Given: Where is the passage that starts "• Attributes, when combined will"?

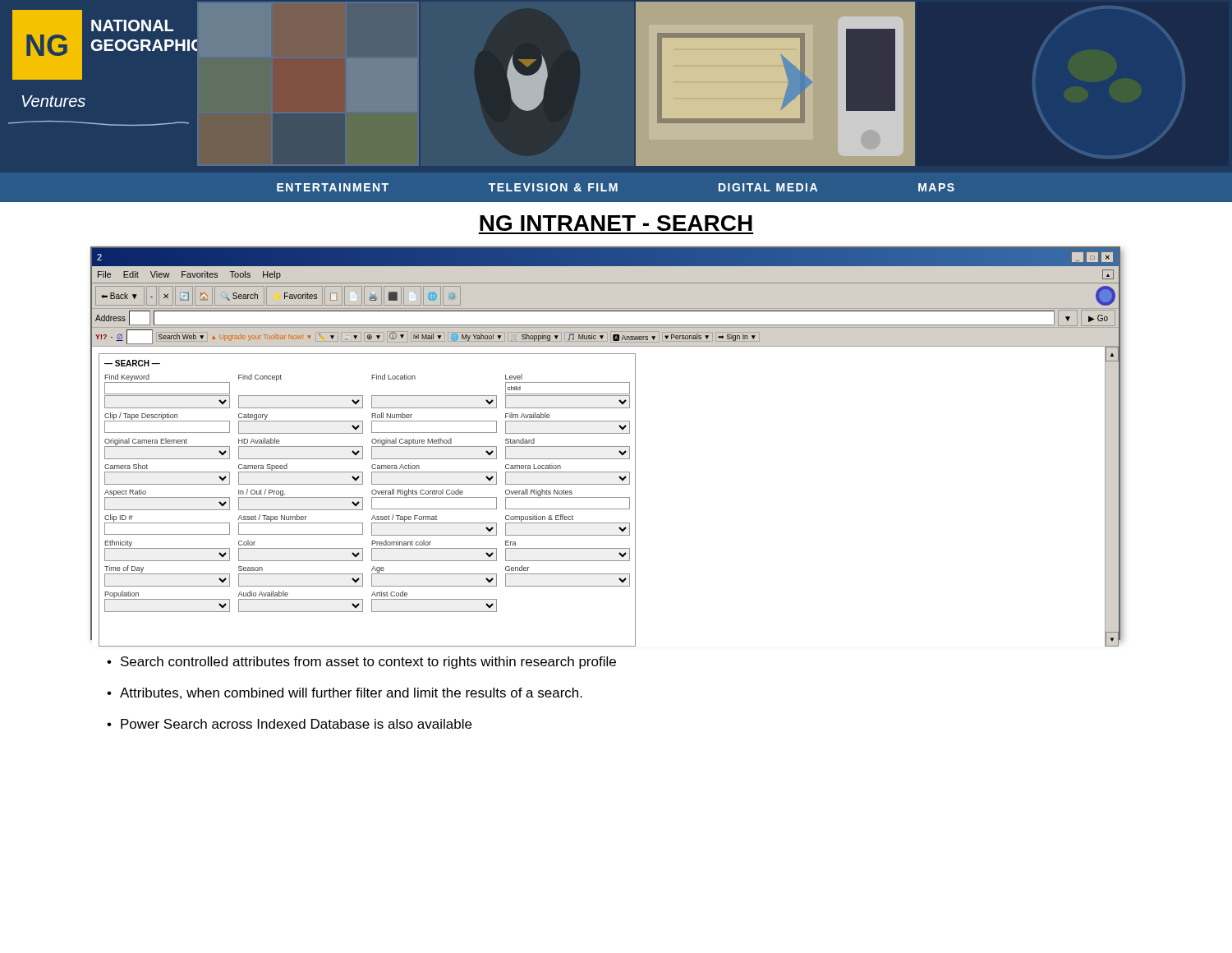Looking at the screenshot, I should point(345,693).
